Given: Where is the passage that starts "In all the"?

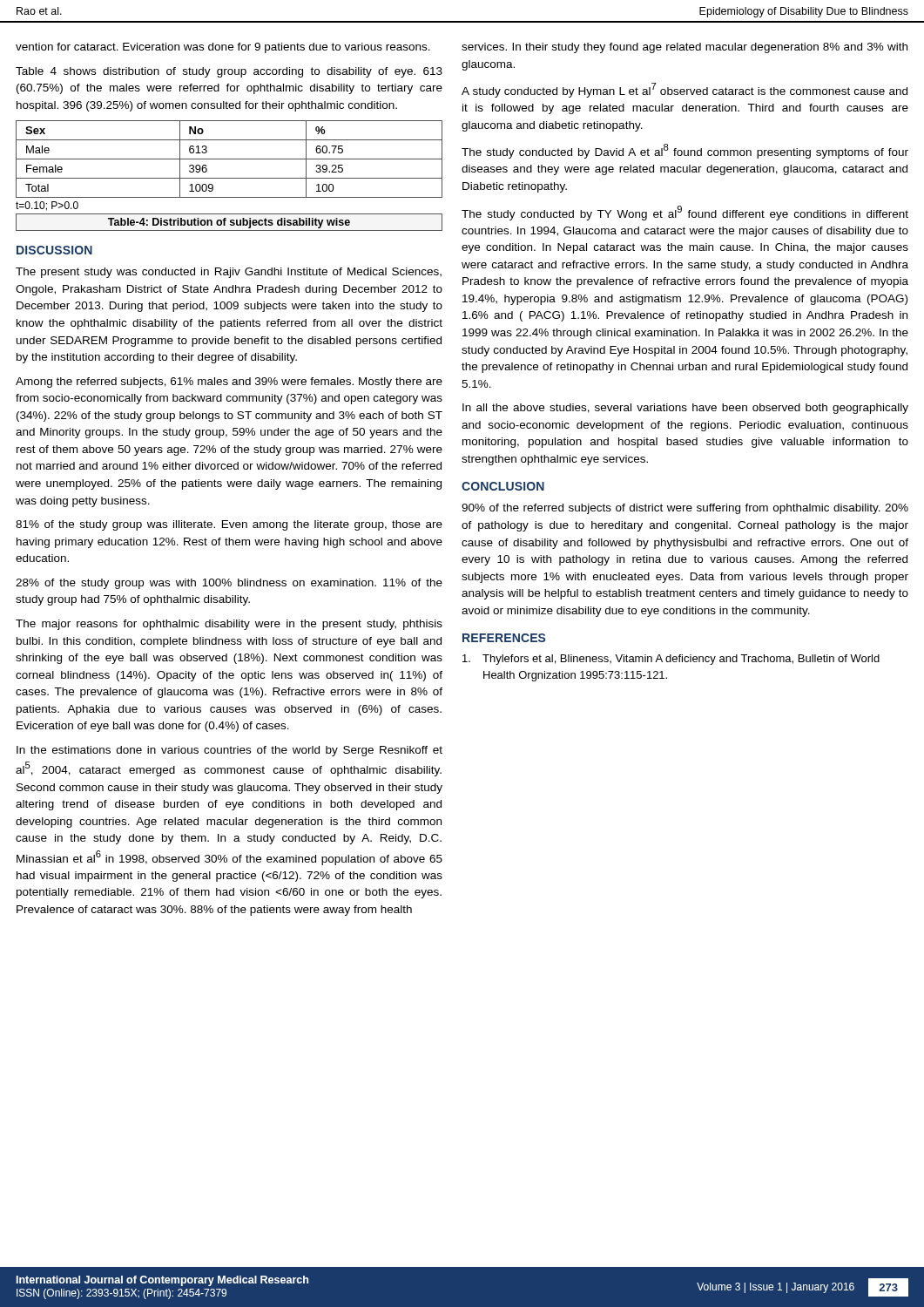Looking at the screenshot, I should 685,433.
